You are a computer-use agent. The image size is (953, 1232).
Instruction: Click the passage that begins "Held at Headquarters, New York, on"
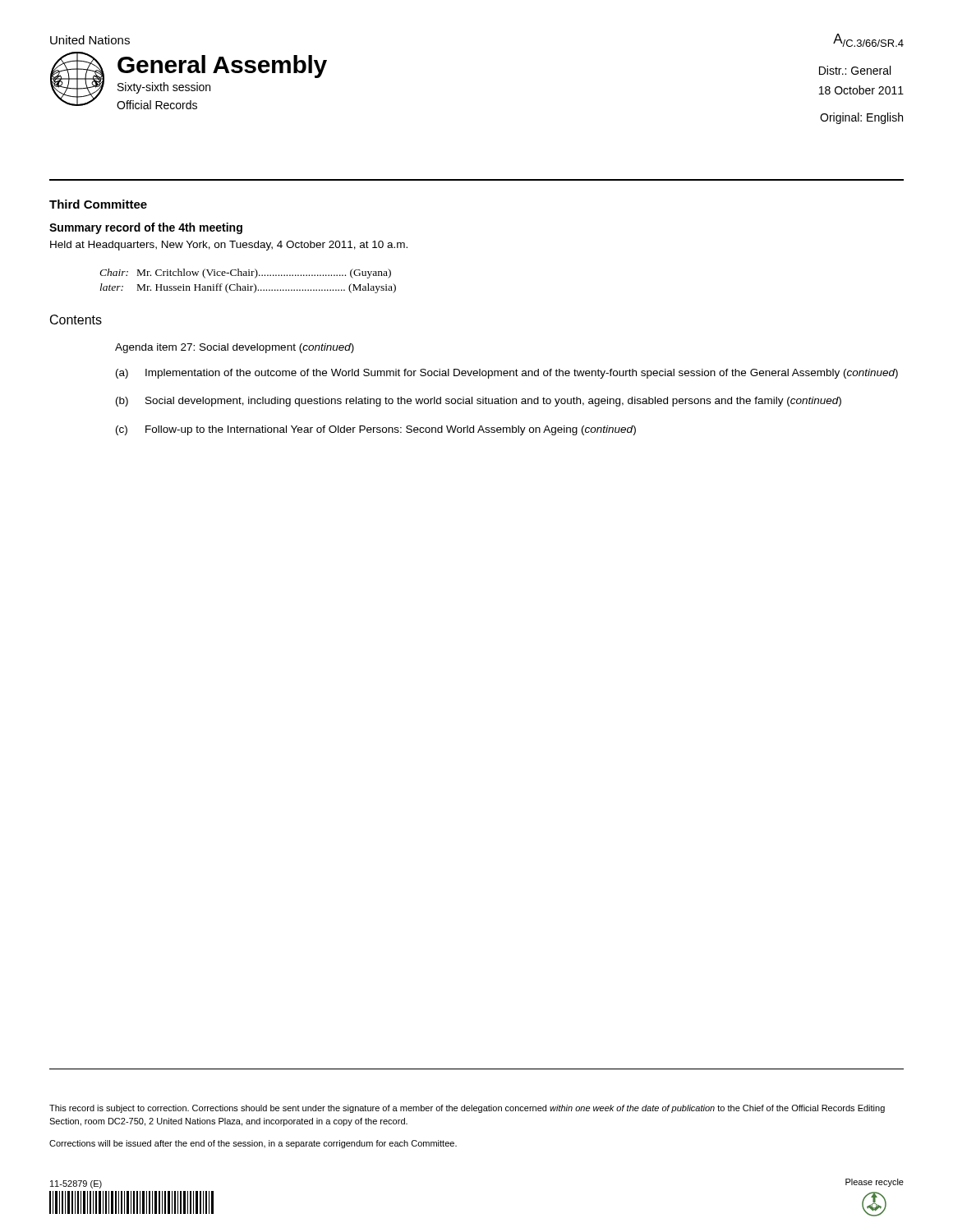point(229,244)
